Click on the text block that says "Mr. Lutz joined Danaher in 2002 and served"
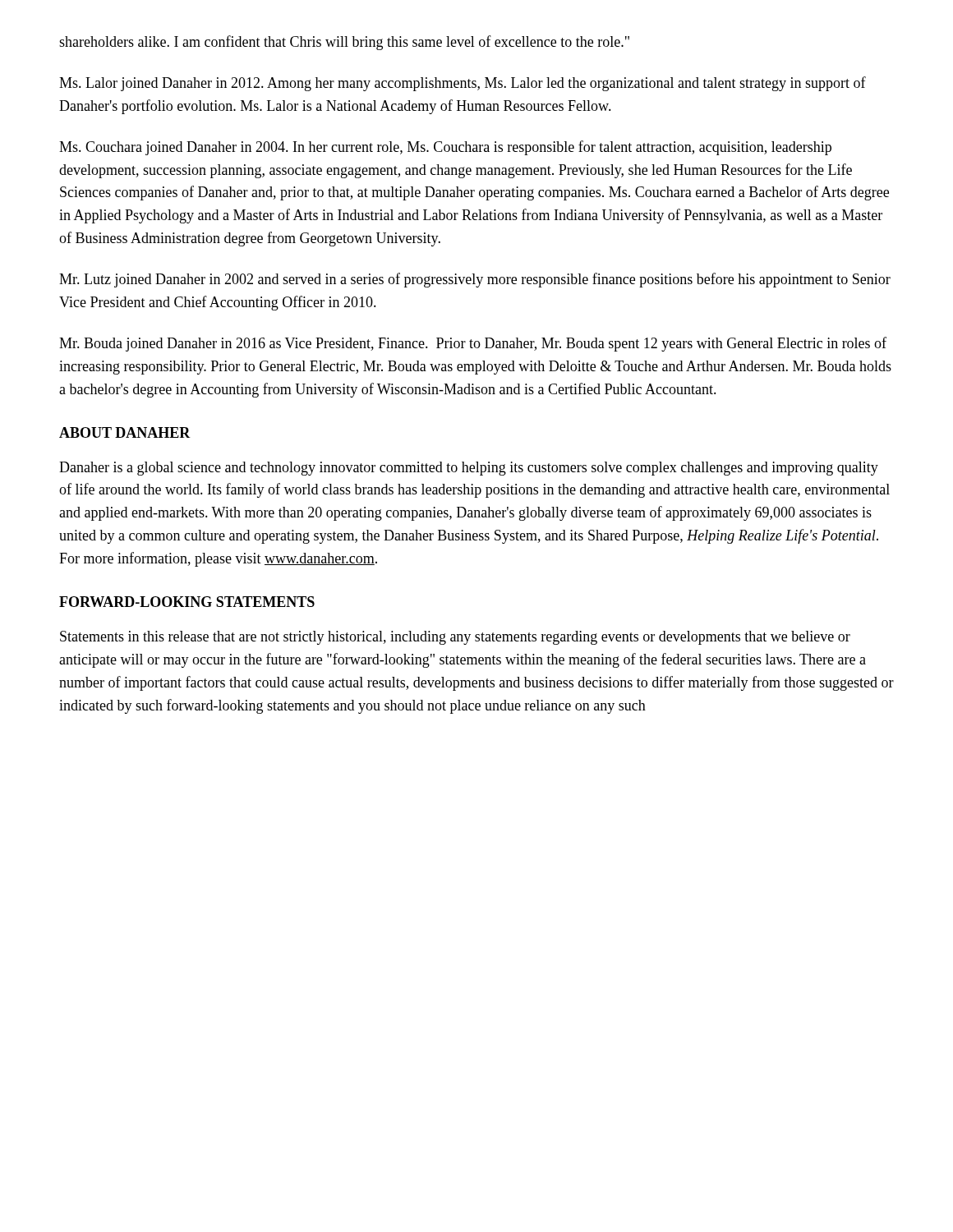 (475, 291)
